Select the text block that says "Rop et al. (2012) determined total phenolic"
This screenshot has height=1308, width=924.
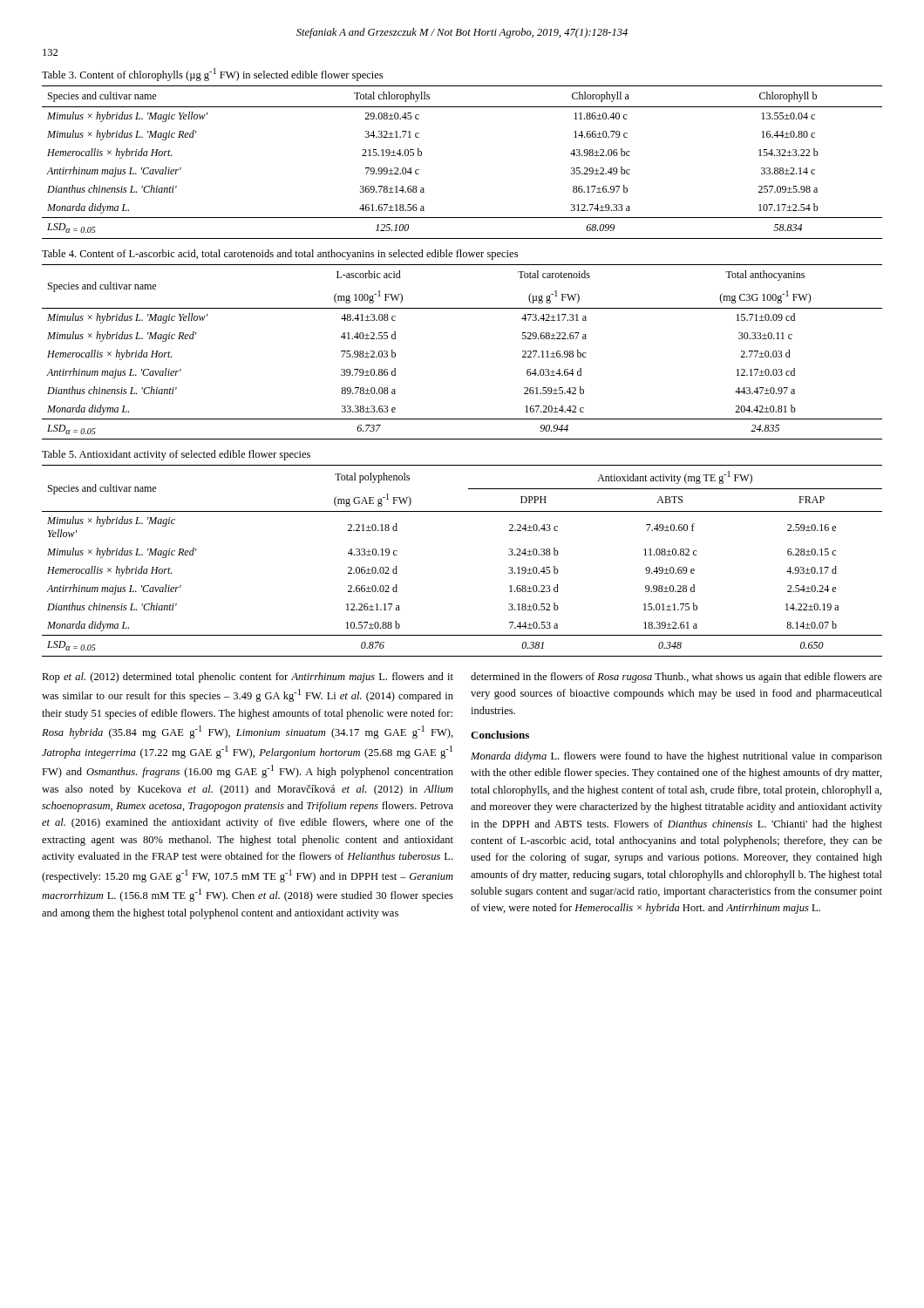248,795
